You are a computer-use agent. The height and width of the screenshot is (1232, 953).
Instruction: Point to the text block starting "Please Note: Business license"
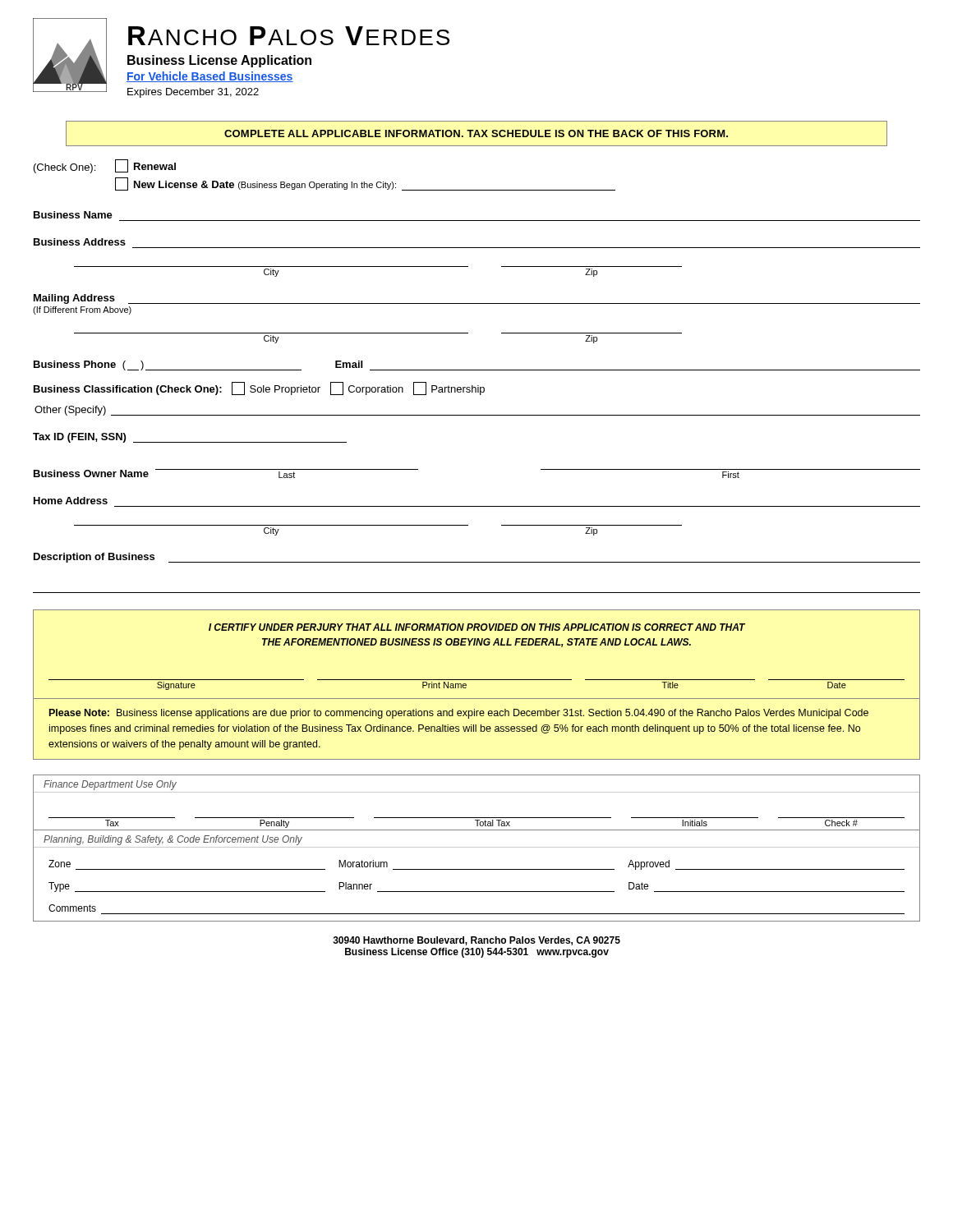[x=459, y=729]
